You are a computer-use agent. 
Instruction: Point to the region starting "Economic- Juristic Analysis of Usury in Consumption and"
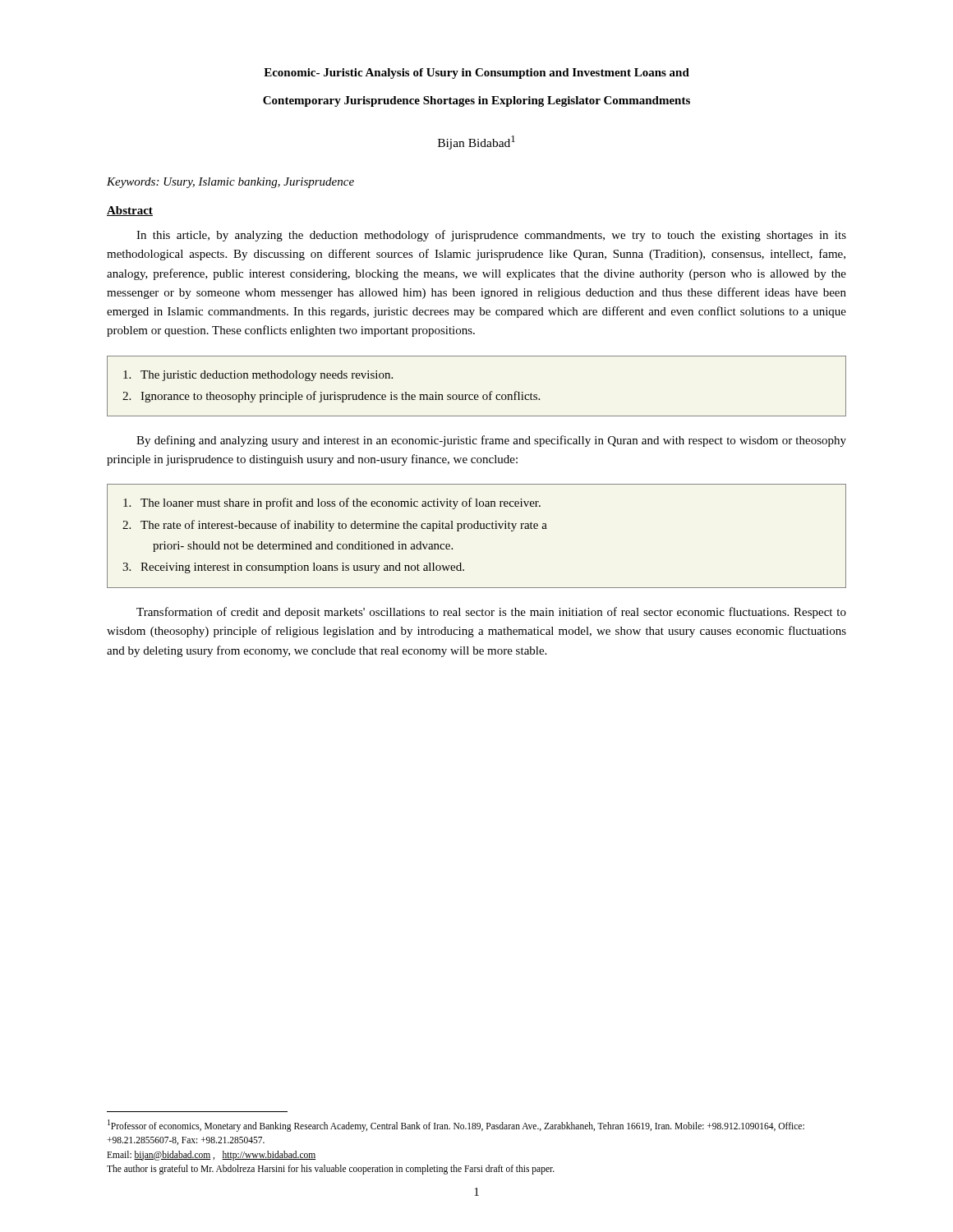coord(476,86)
